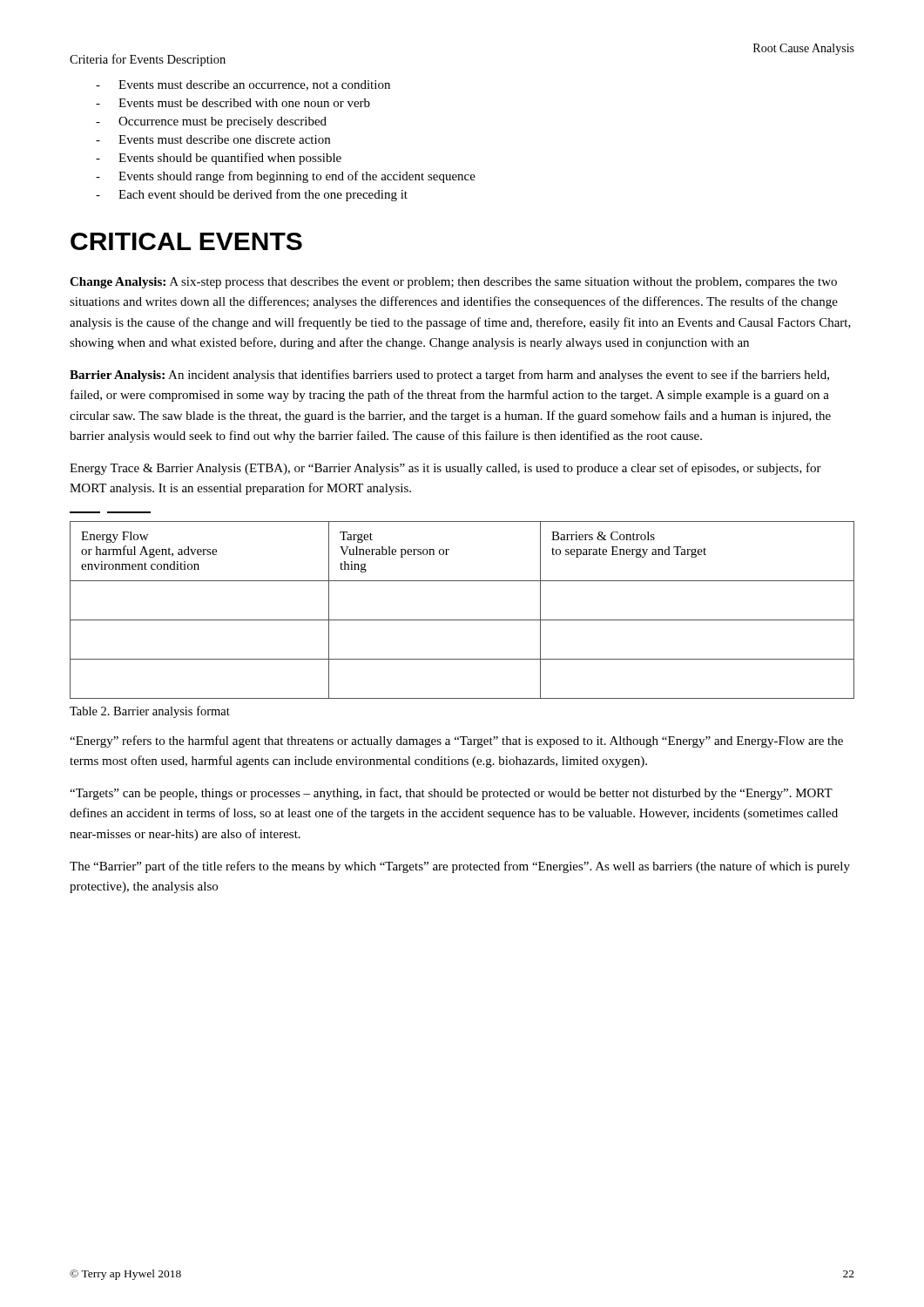Locate the caption

coord(150,711)
